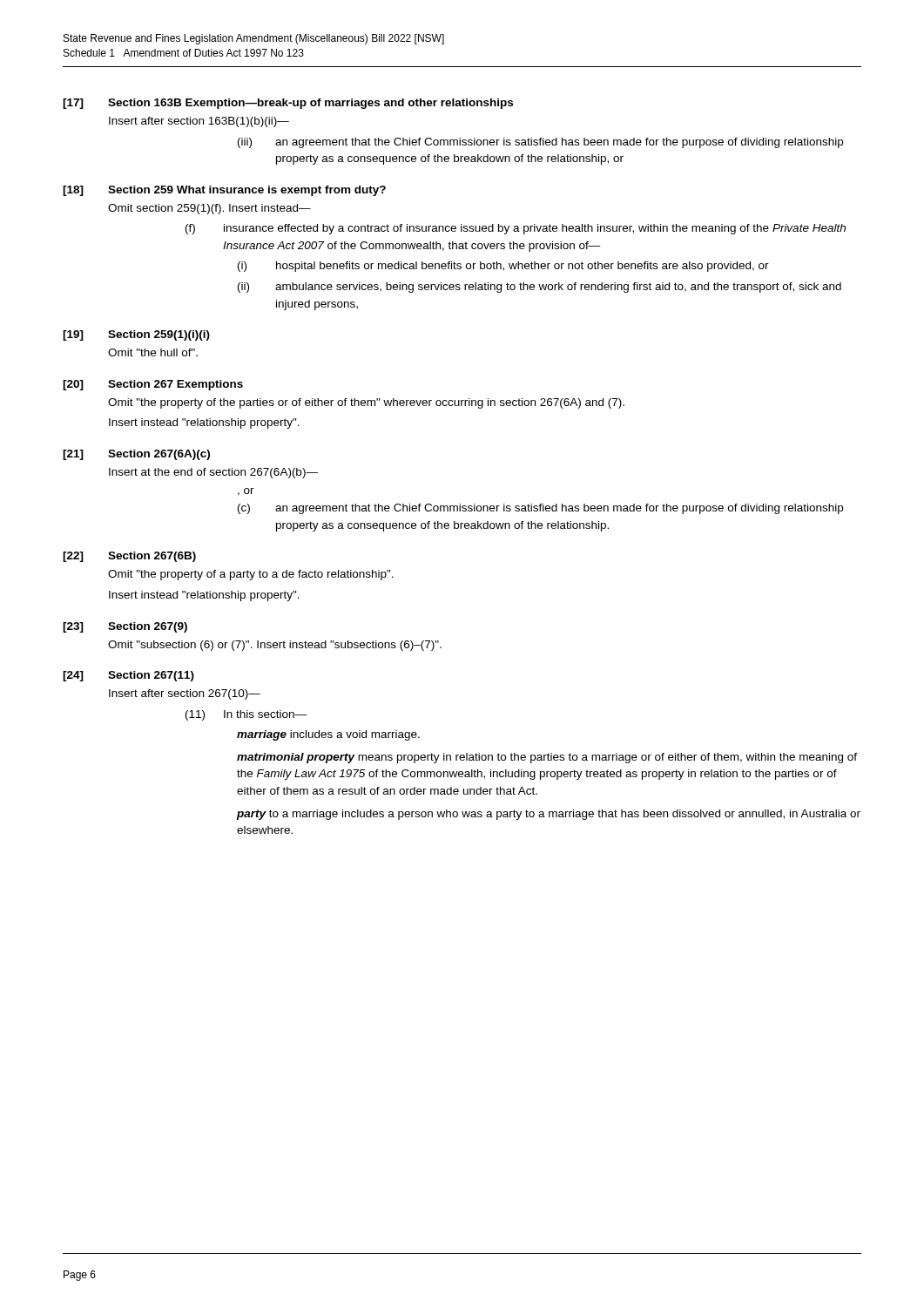Point to the block starting "Omit "the property of a party to"
The width and height of the screenshot is (924, 1307).
click(251, 575)
